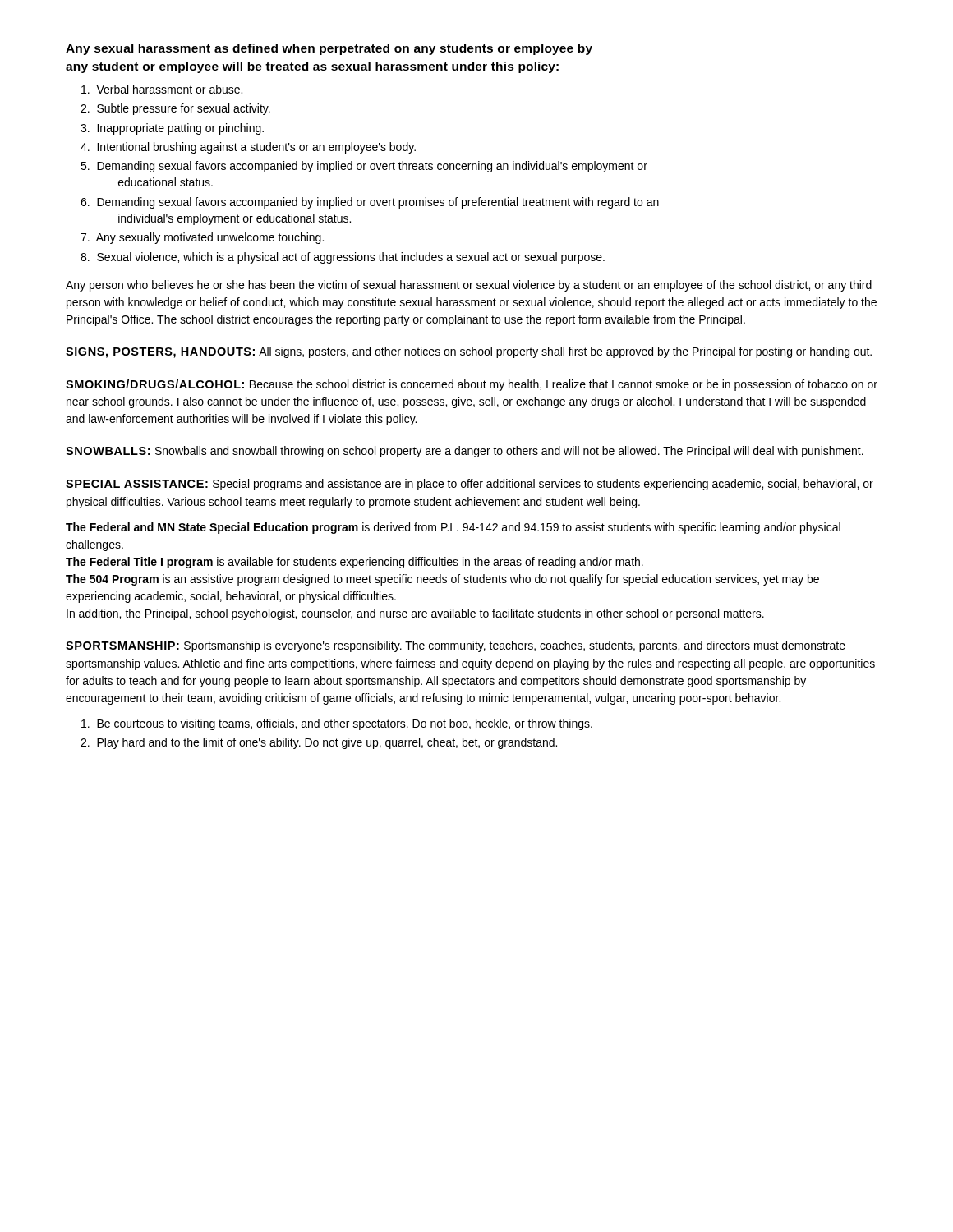The width and height of the screenshot is (953, 1232).
Task: Click the passage that begins "6. Demanding sexual favors accompanied by implied or"
Action: point(377,210)
